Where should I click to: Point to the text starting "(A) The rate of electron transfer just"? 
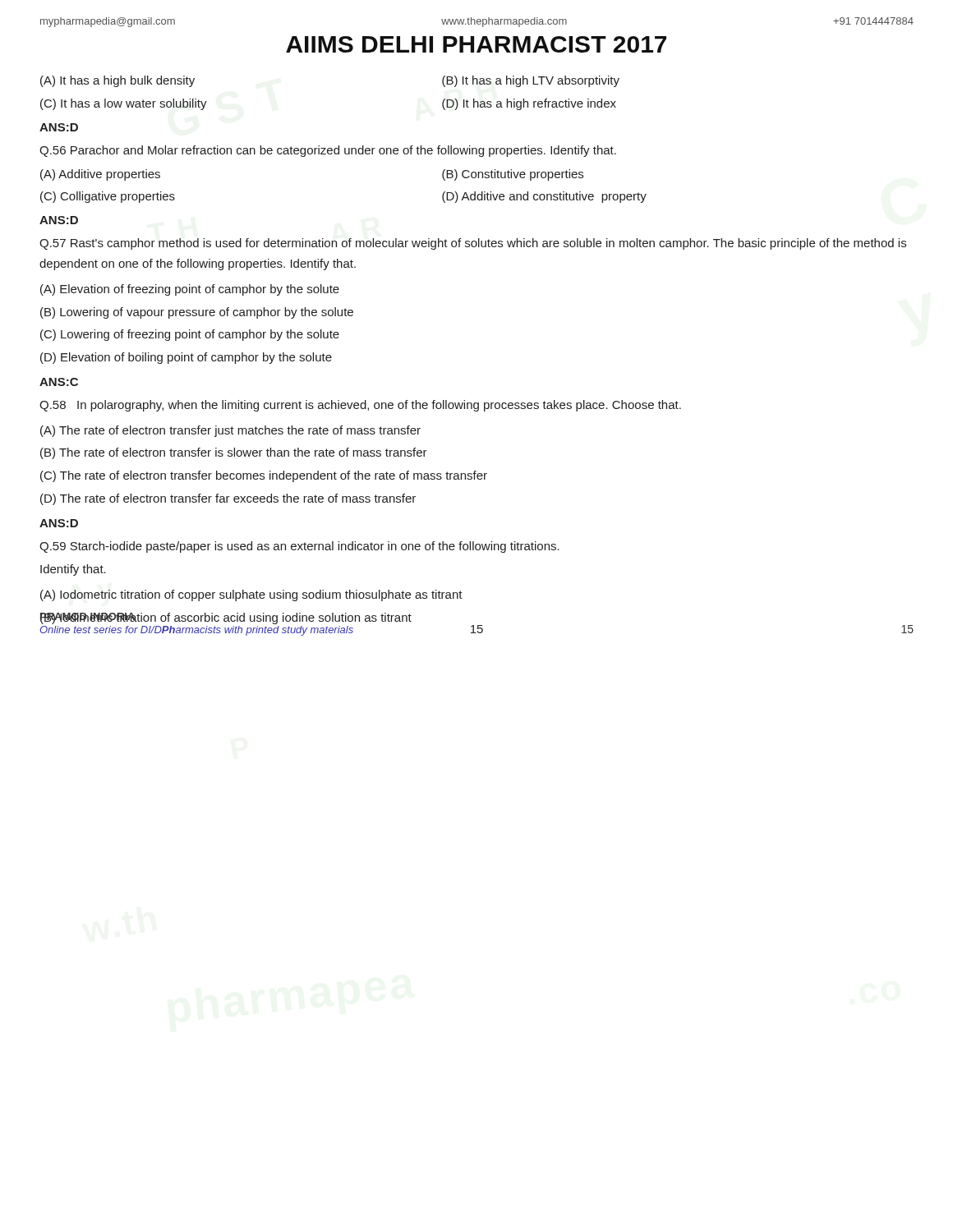(230, 430)
